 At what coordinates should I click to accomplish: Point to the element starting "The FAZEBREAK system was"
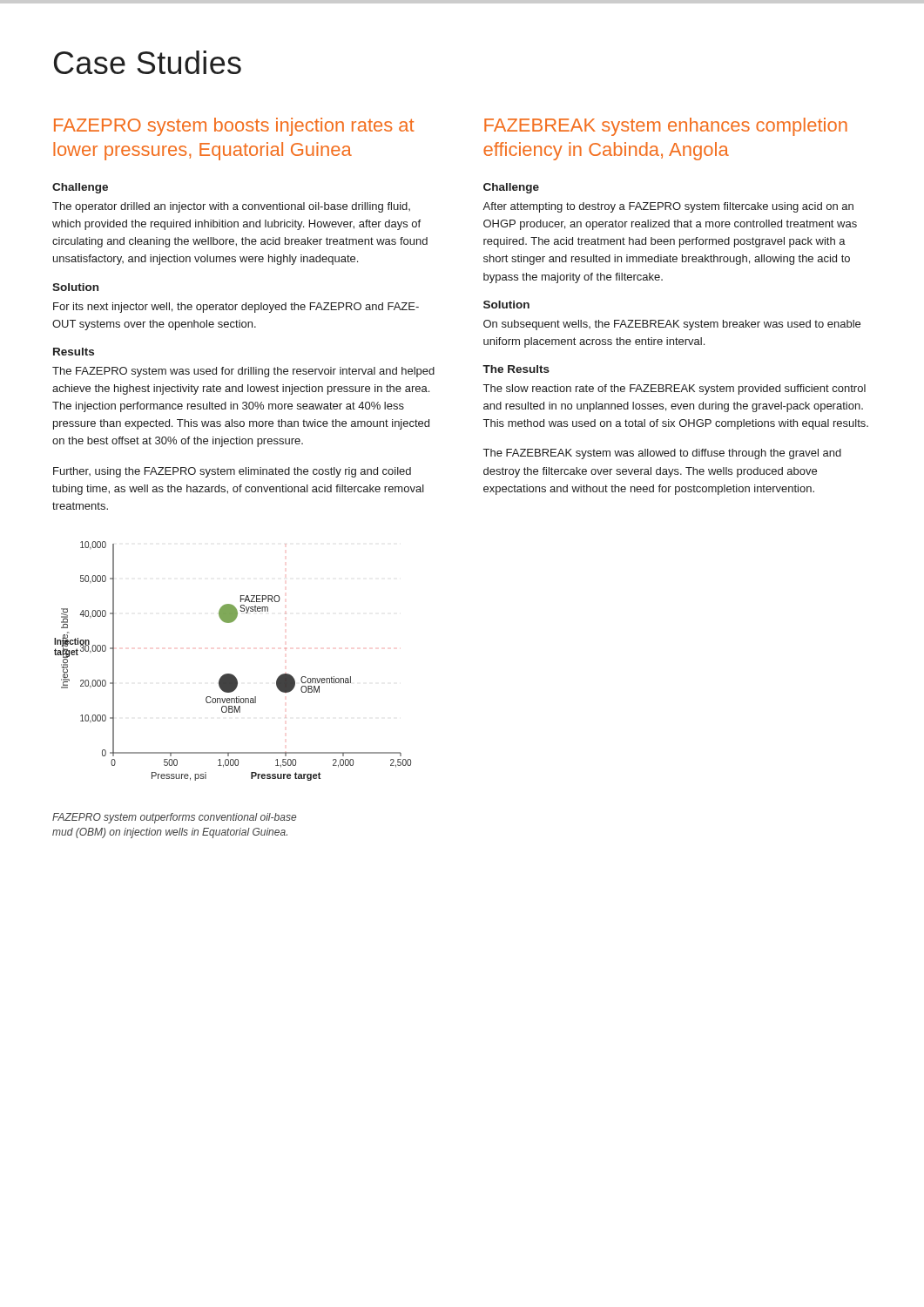[677, 471]
